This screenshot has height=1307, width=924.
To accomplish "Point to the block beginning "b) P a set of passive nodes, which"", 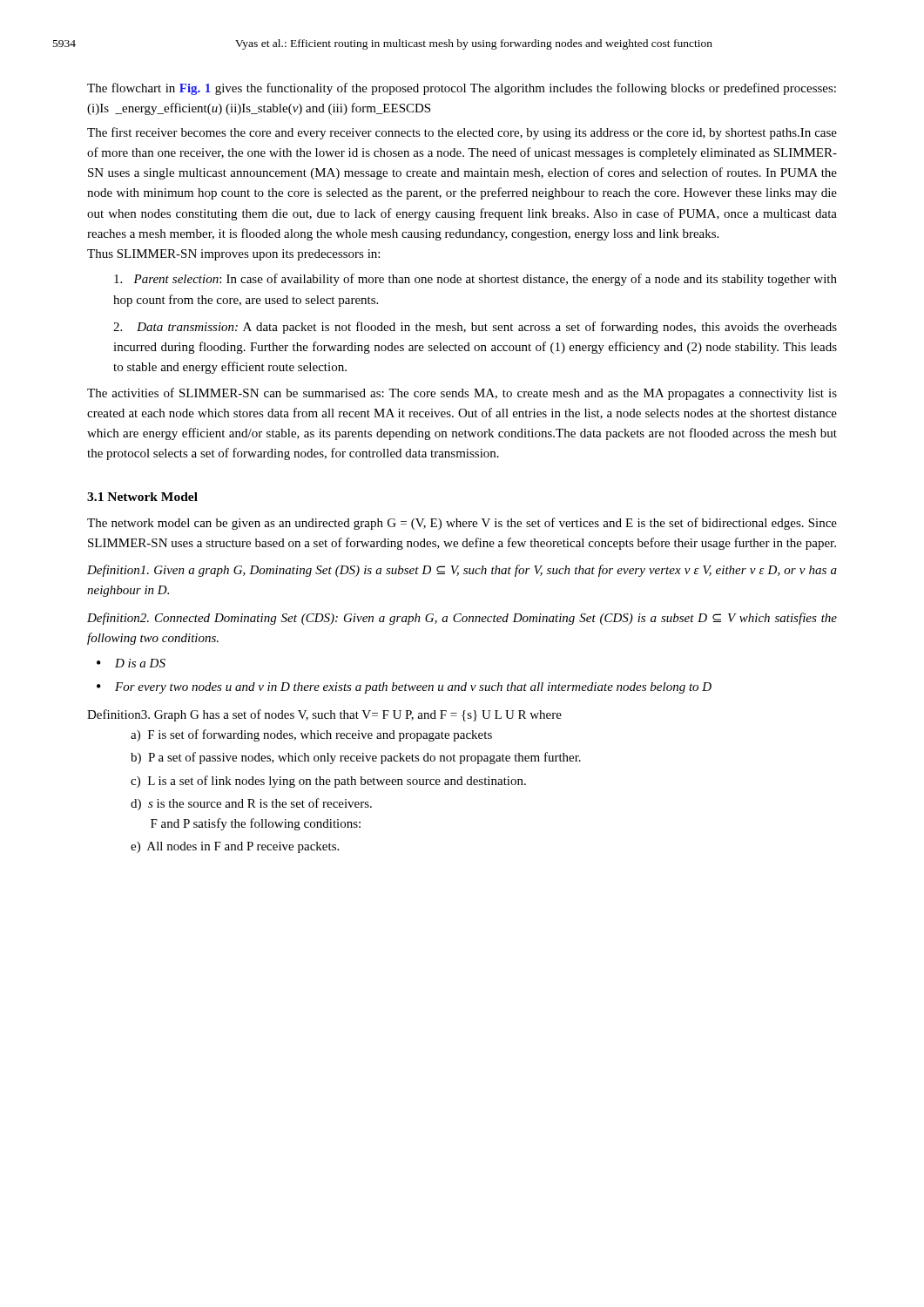I will pyautogui.click(x=356, y=757).
